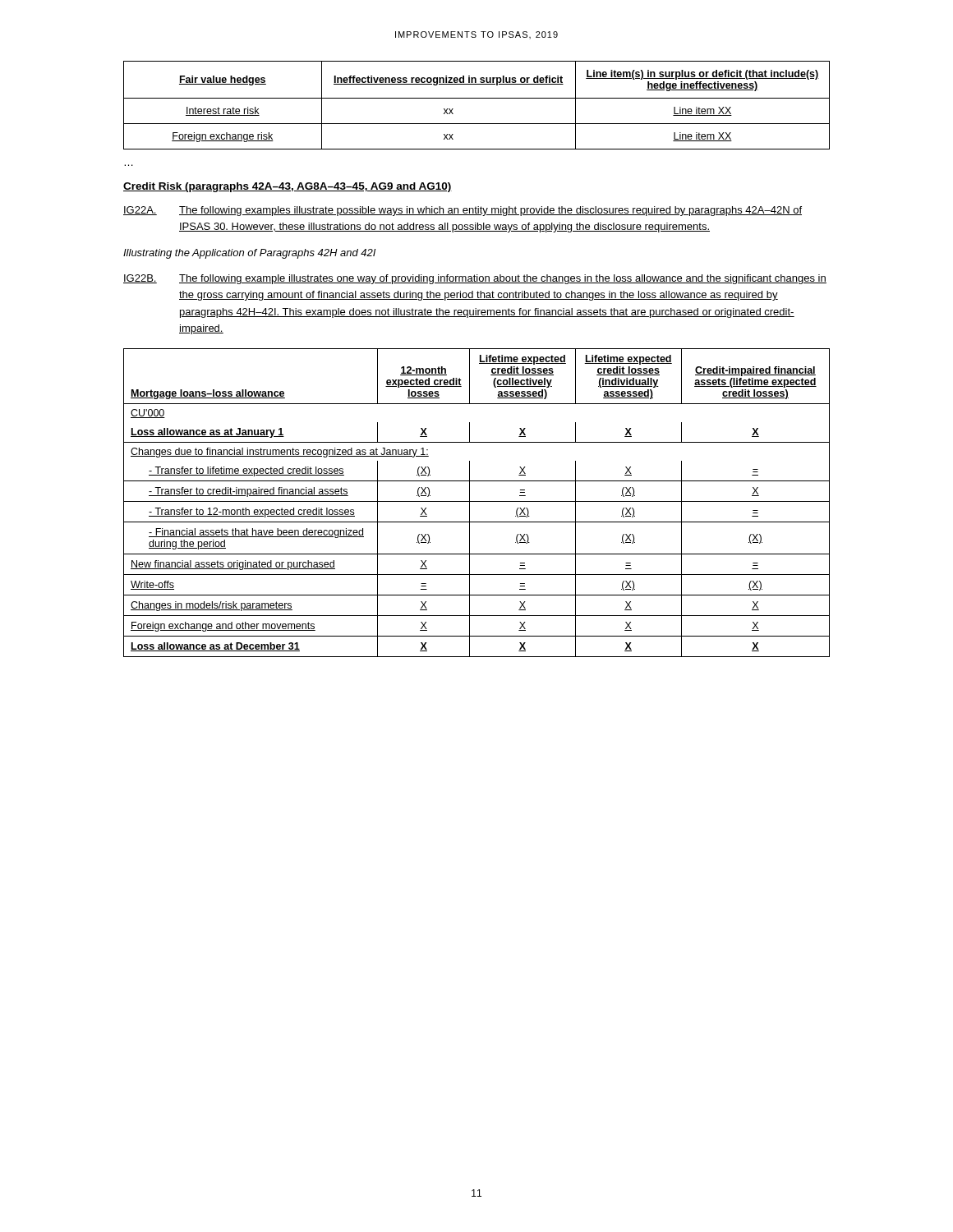Screen dimensions: 1232x953
Task: Find the element starting "Illustrating the Application of Paragraphs"
Action: click(x=249, y=253)
